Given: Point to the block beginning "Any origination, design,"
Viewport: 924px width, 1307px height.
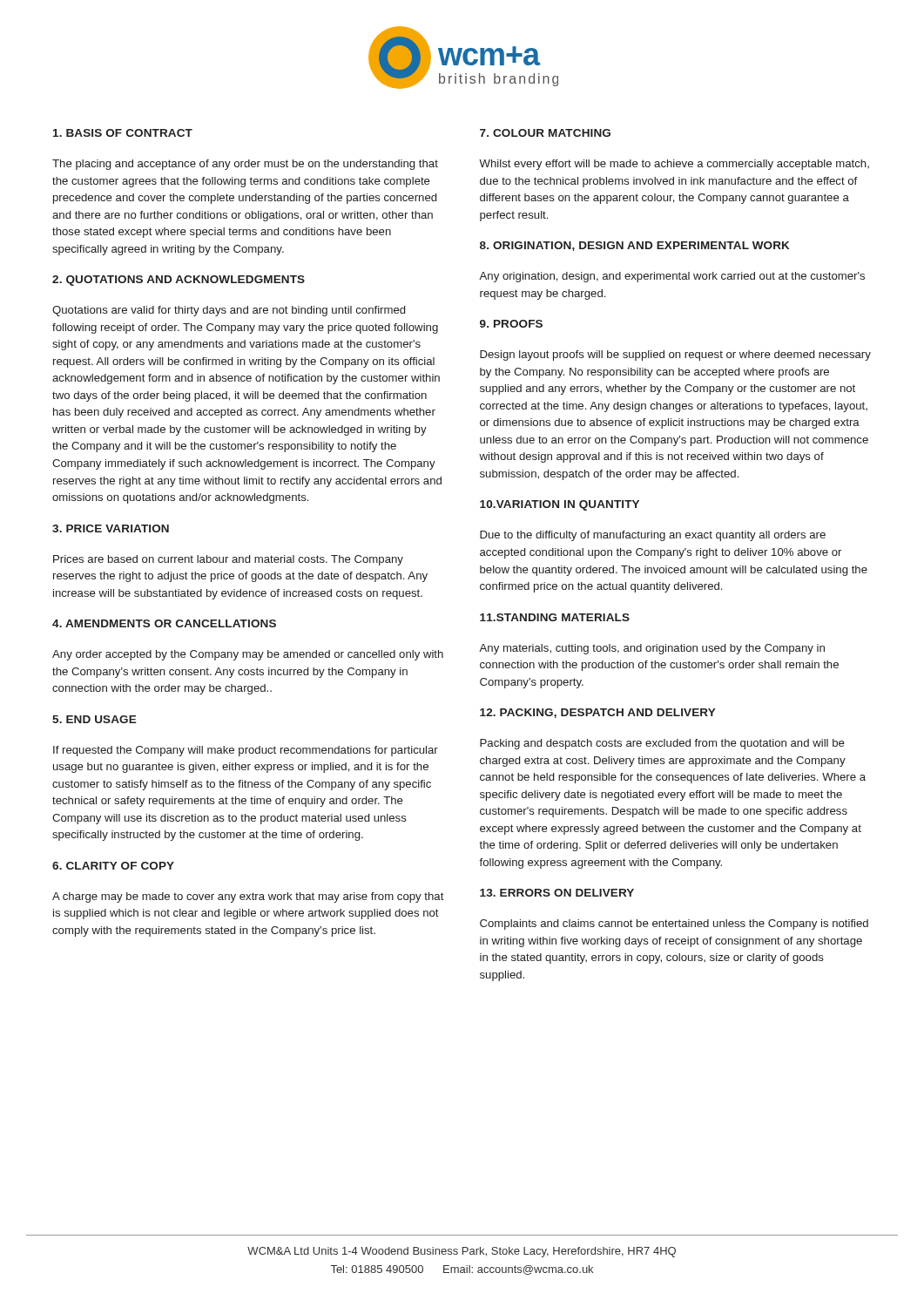Looking at the screenshot, I should (x=676, y=285).
